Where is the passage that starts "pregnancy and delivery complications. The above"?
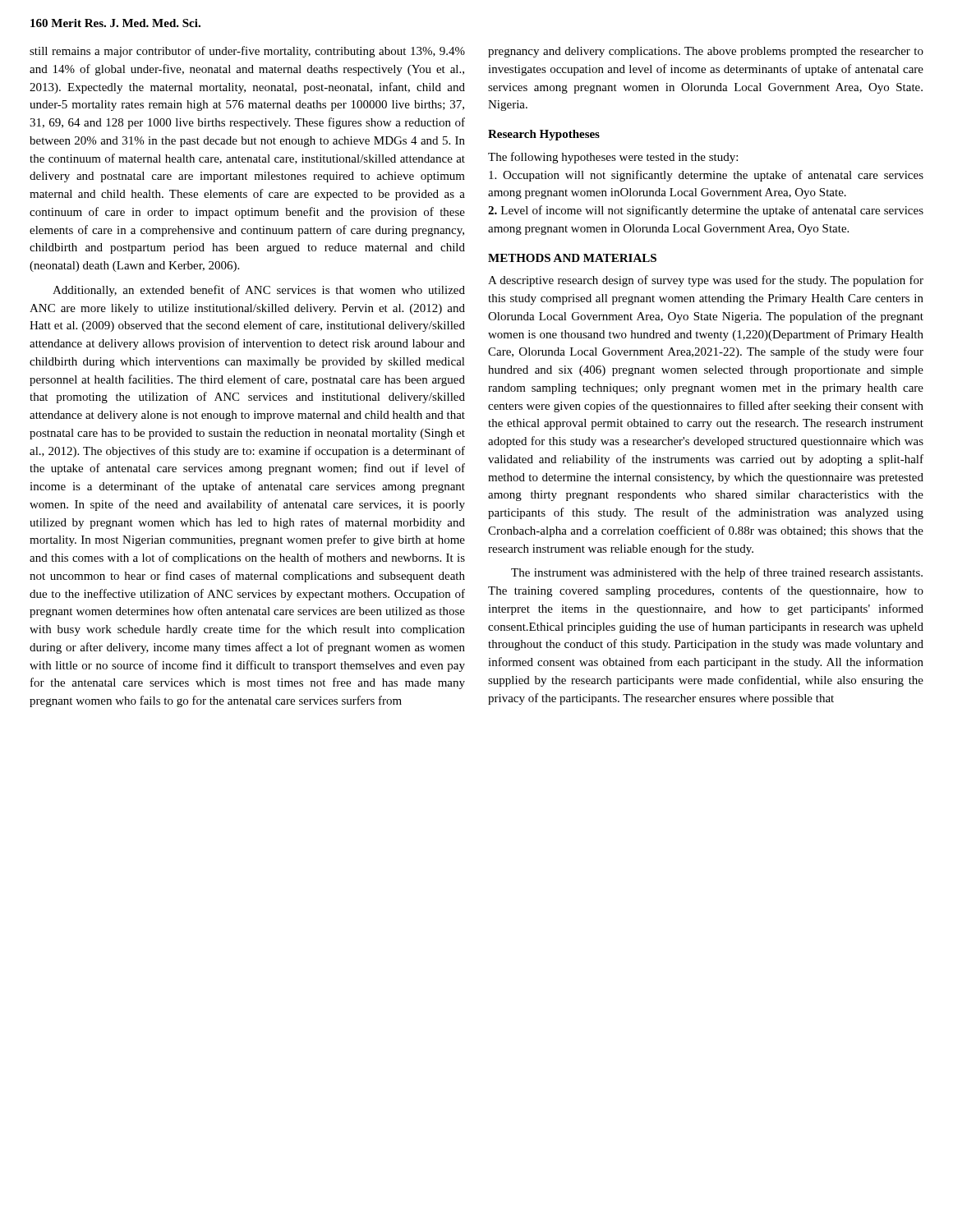This screenshot has height=1232, width=953. [x=706, y=78]
